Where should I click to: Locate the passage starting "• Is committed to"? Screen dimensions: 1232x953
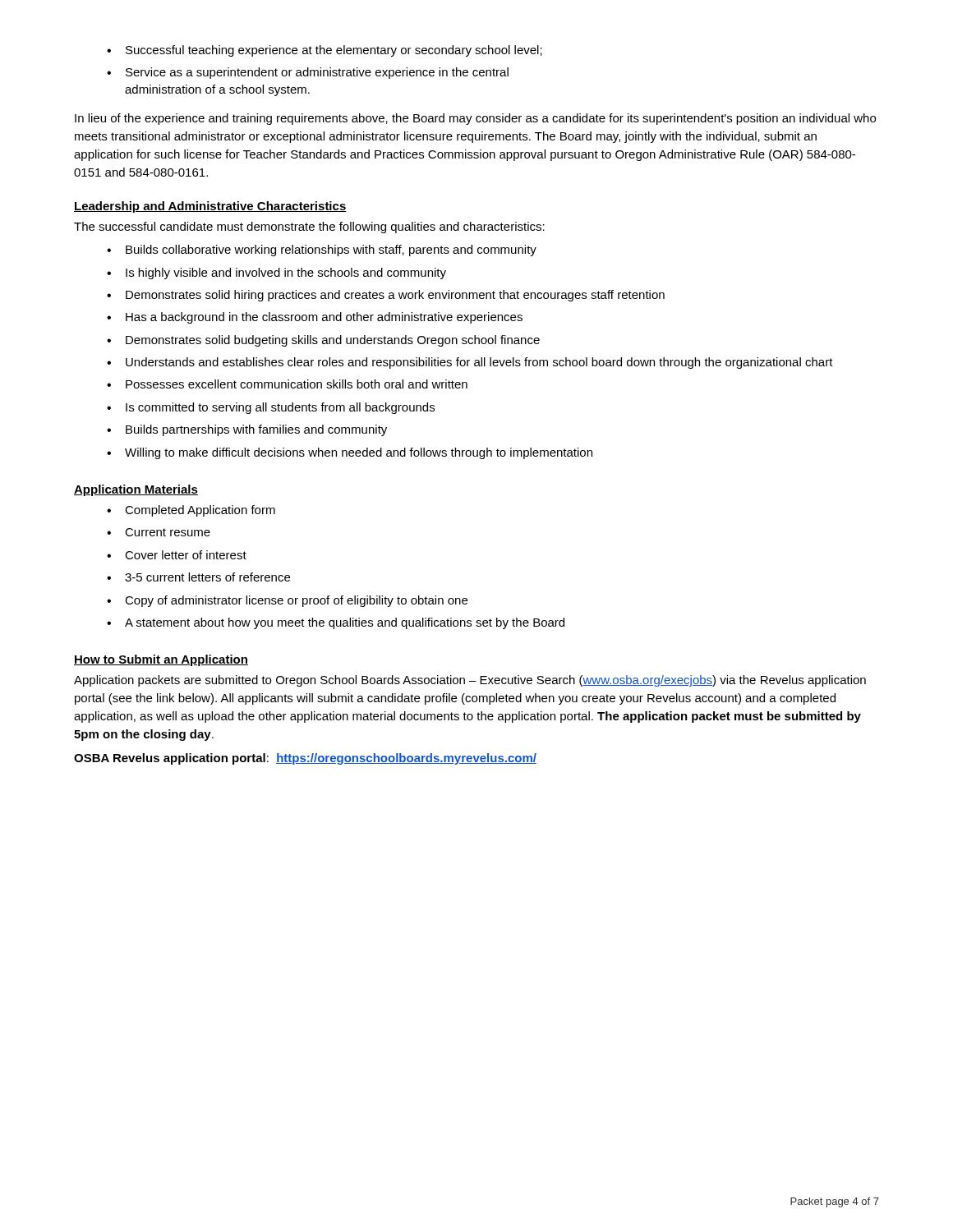(271, 408)
